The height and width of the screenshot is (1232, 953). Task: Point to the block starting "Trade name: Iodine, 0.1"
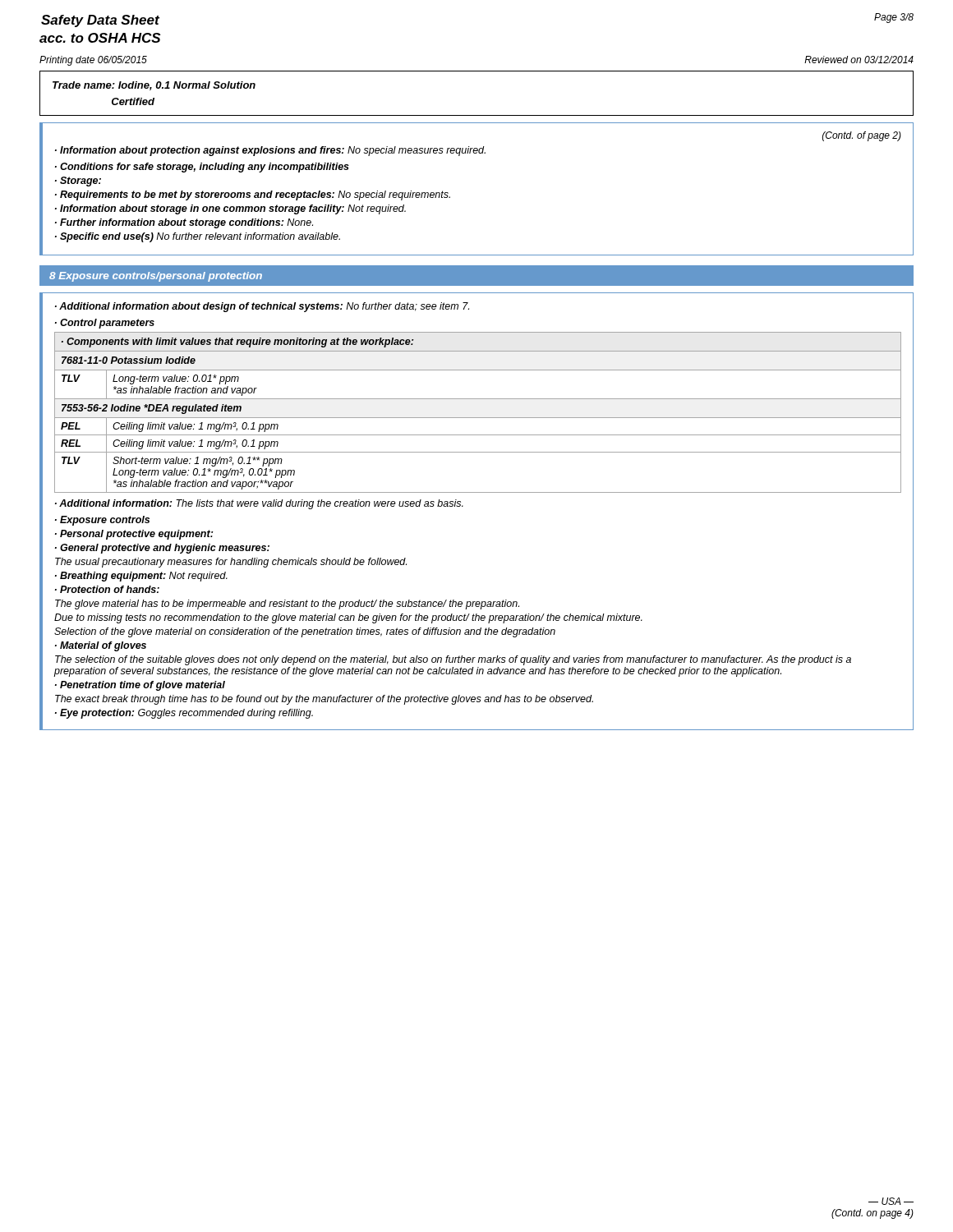(154, 93)
